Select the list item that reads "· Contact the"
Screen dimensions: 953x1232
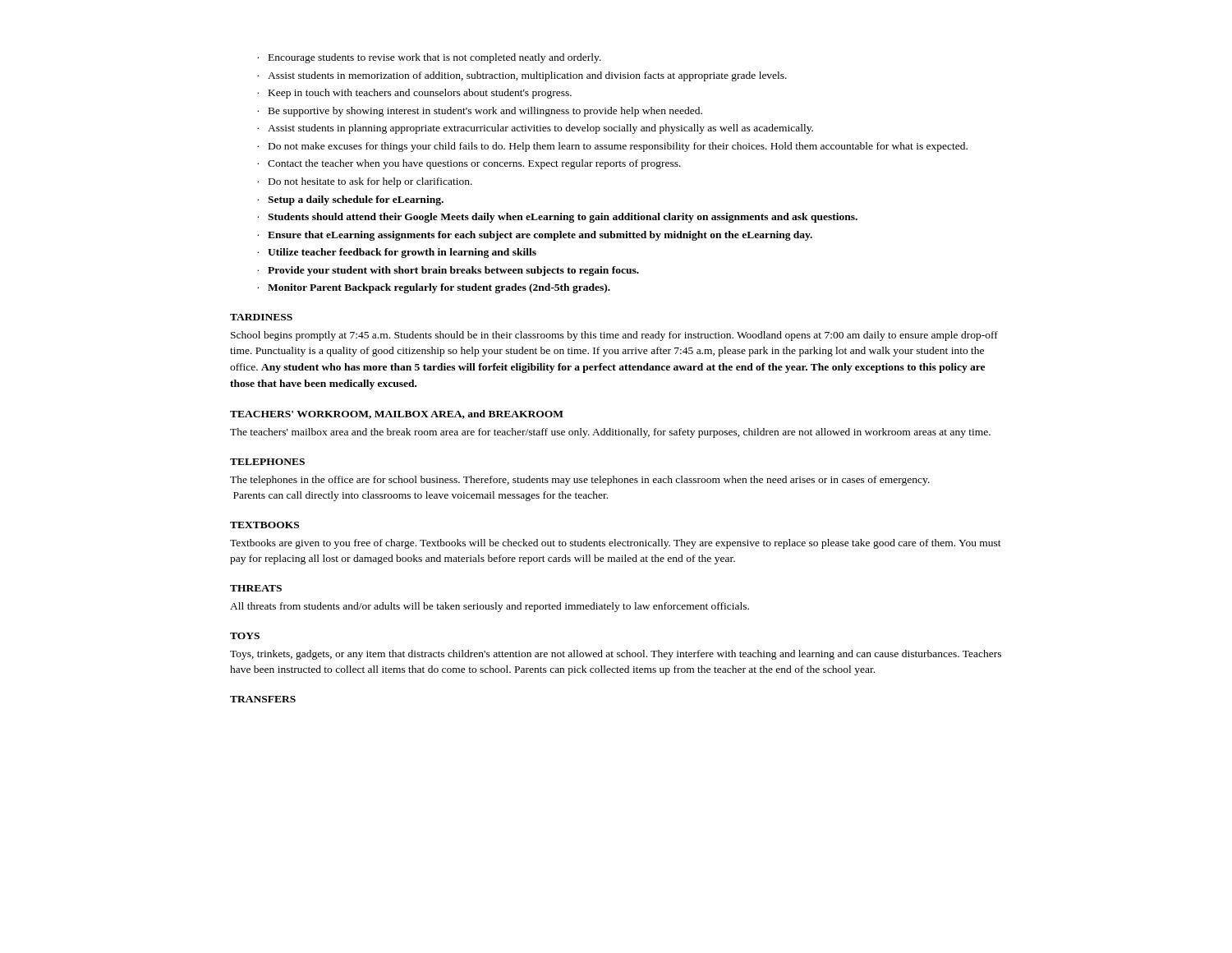pyautogui.click(x=456, y=164)
